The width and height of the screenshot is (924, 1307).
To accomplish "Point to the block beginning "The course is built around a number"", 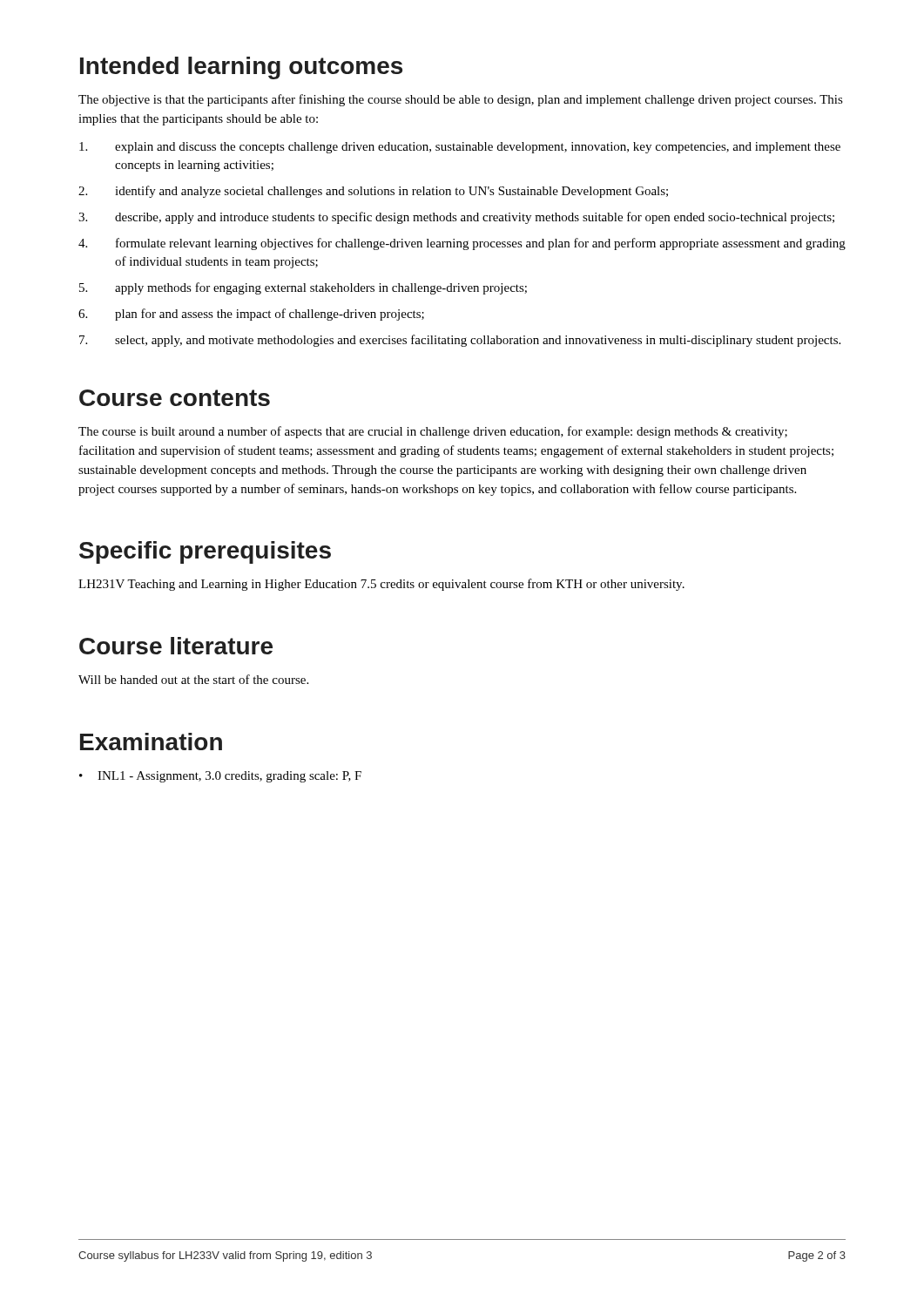I will tap(462, 461).
